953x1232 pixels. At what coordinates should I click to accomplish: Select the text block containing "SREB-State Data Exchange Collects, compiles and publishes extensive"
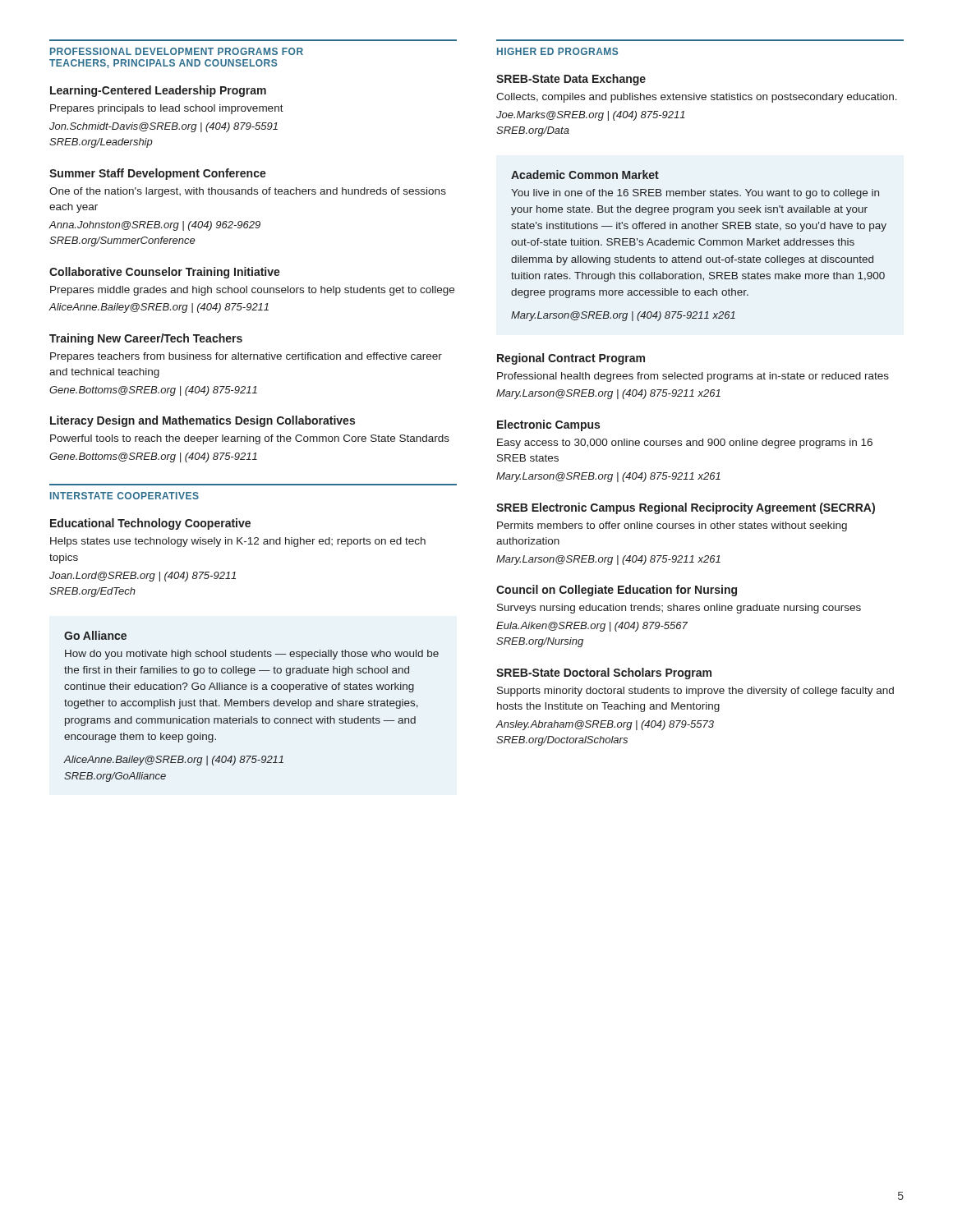pyautogui.click(x=700, y=105)
